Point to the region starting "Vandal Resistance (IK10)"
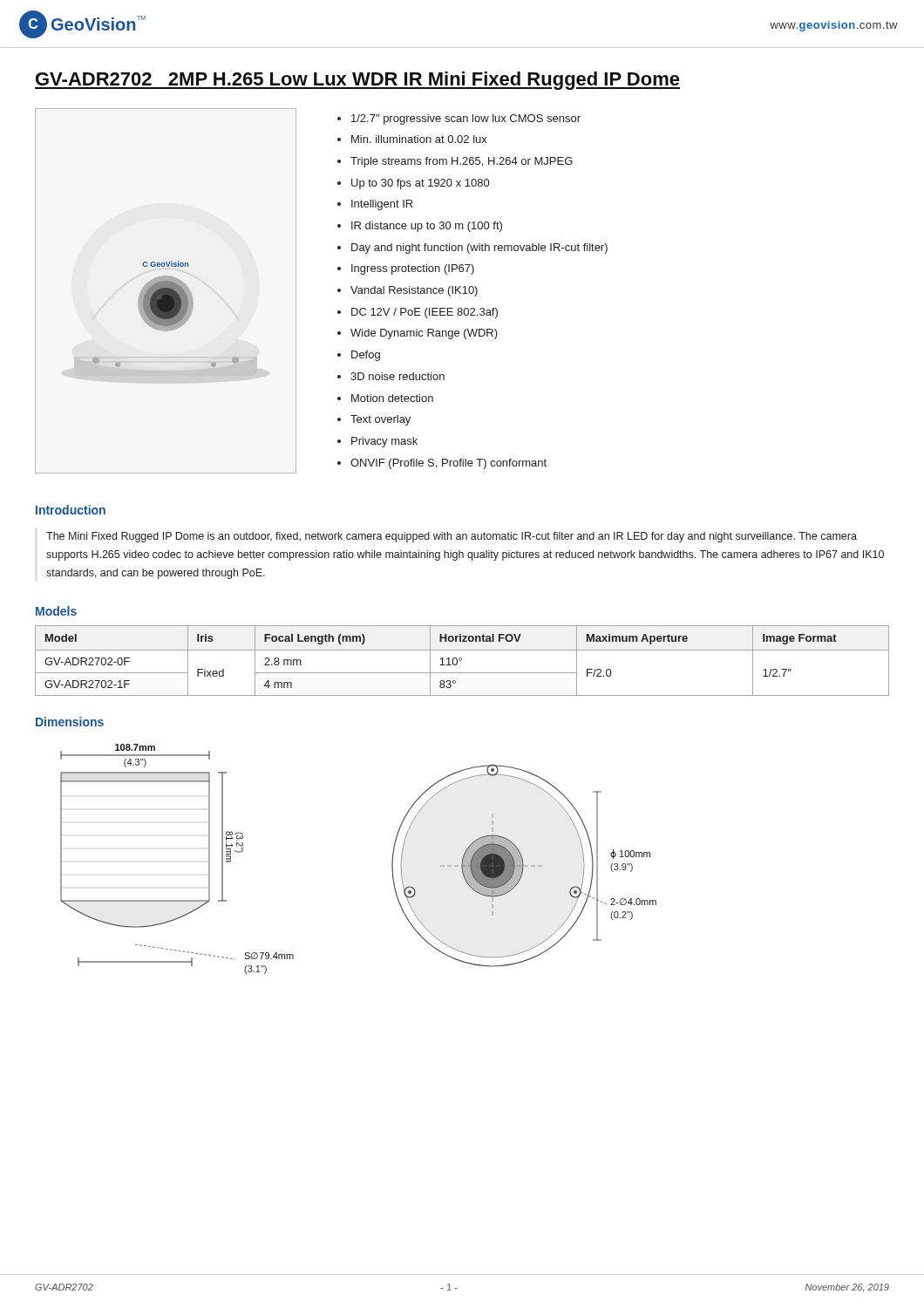Image resolution: width=924 pixels, height=1308 pixels. click(414, 290)
